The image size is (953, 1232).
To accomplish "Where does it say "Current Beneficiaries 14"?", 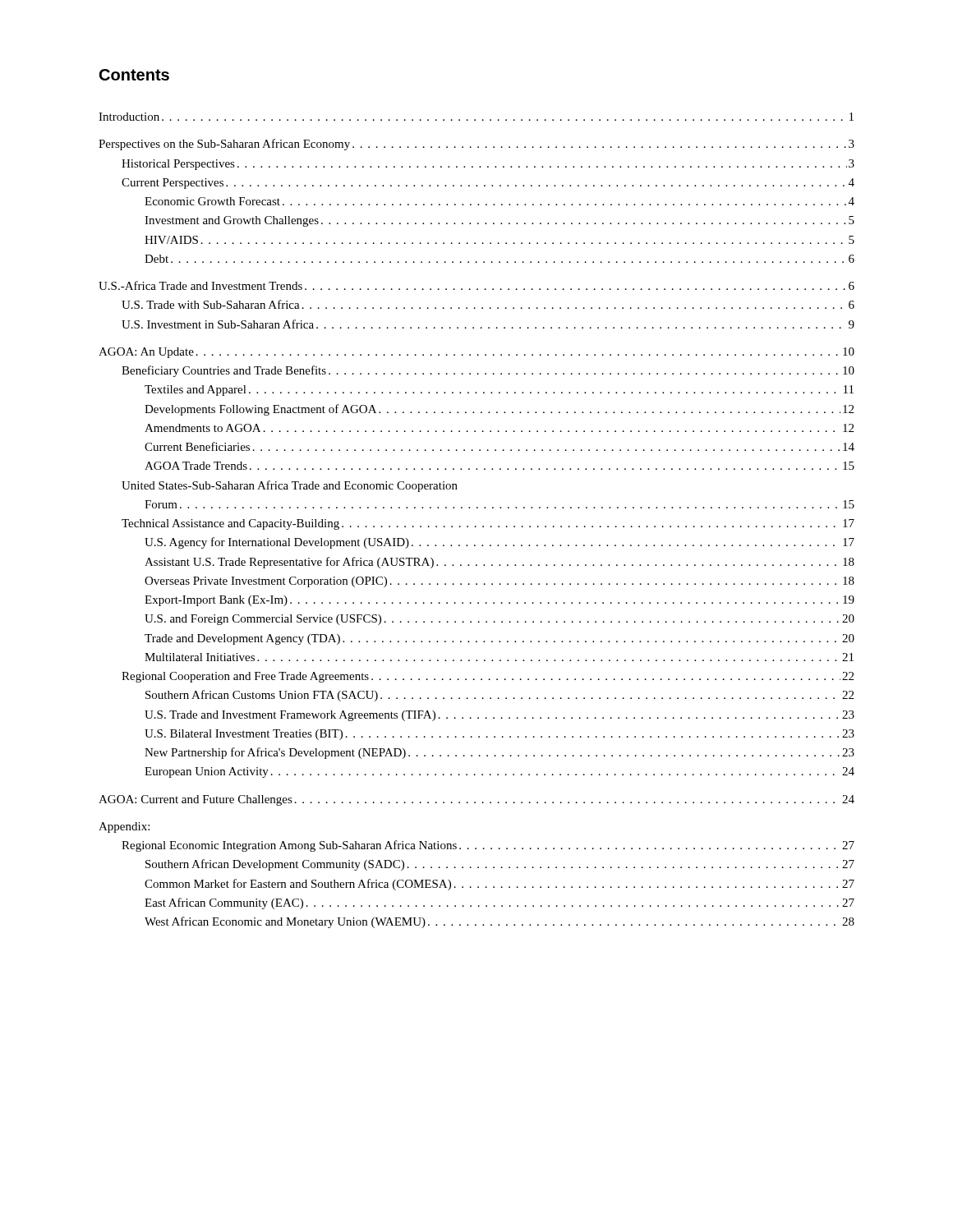I will [x=476, y=447].
